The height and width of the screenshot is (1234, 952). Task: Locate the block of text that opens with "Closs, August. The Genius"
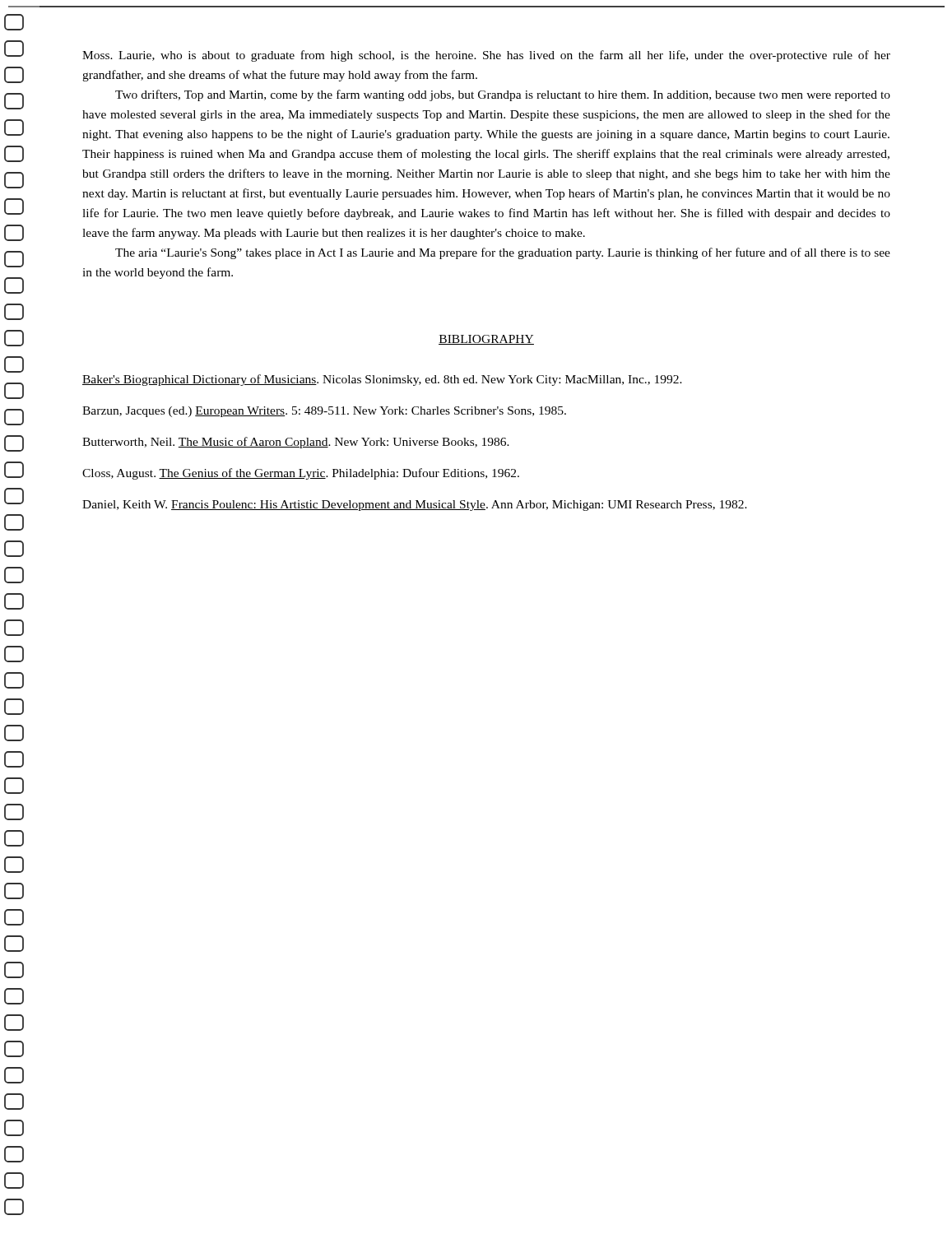[301, 473]
